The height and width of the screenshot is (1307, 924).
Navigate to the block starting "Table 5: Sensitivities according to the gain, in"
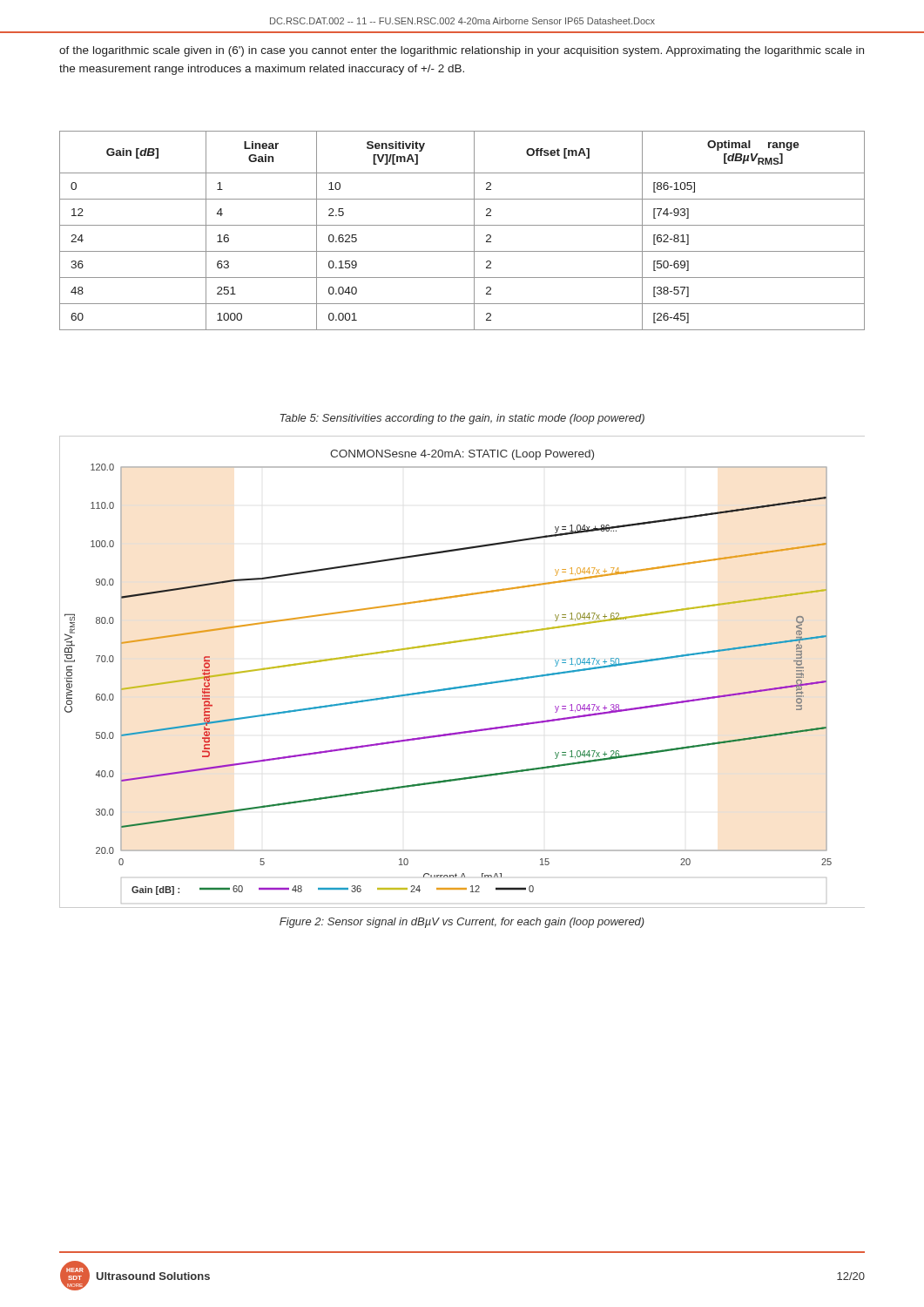point(462,418)
